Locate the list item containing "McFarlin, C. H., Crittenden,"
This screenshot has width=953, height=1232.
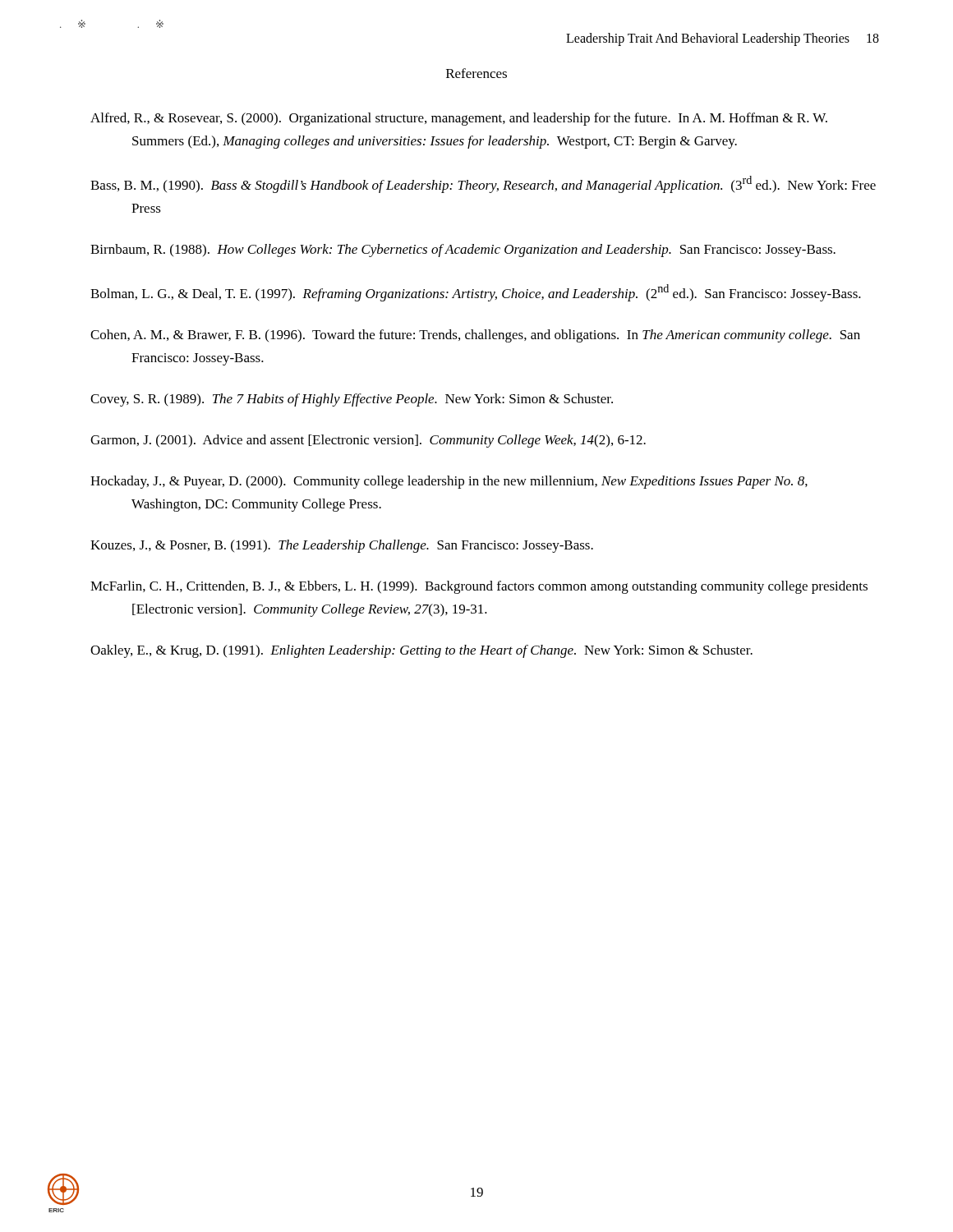point(479,597)
